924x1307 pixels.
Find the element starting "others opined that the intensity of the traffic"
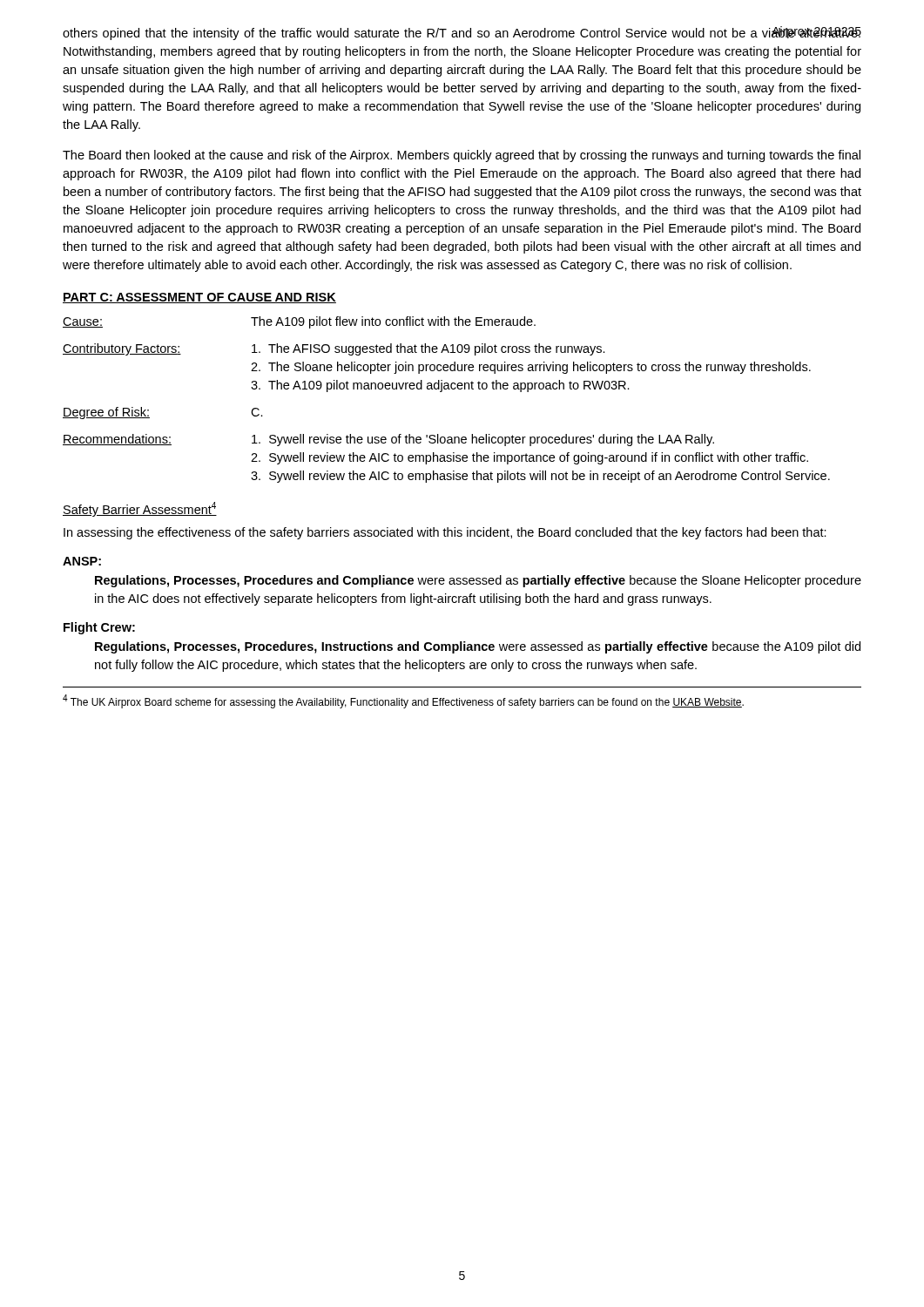(x=462, y=79)
